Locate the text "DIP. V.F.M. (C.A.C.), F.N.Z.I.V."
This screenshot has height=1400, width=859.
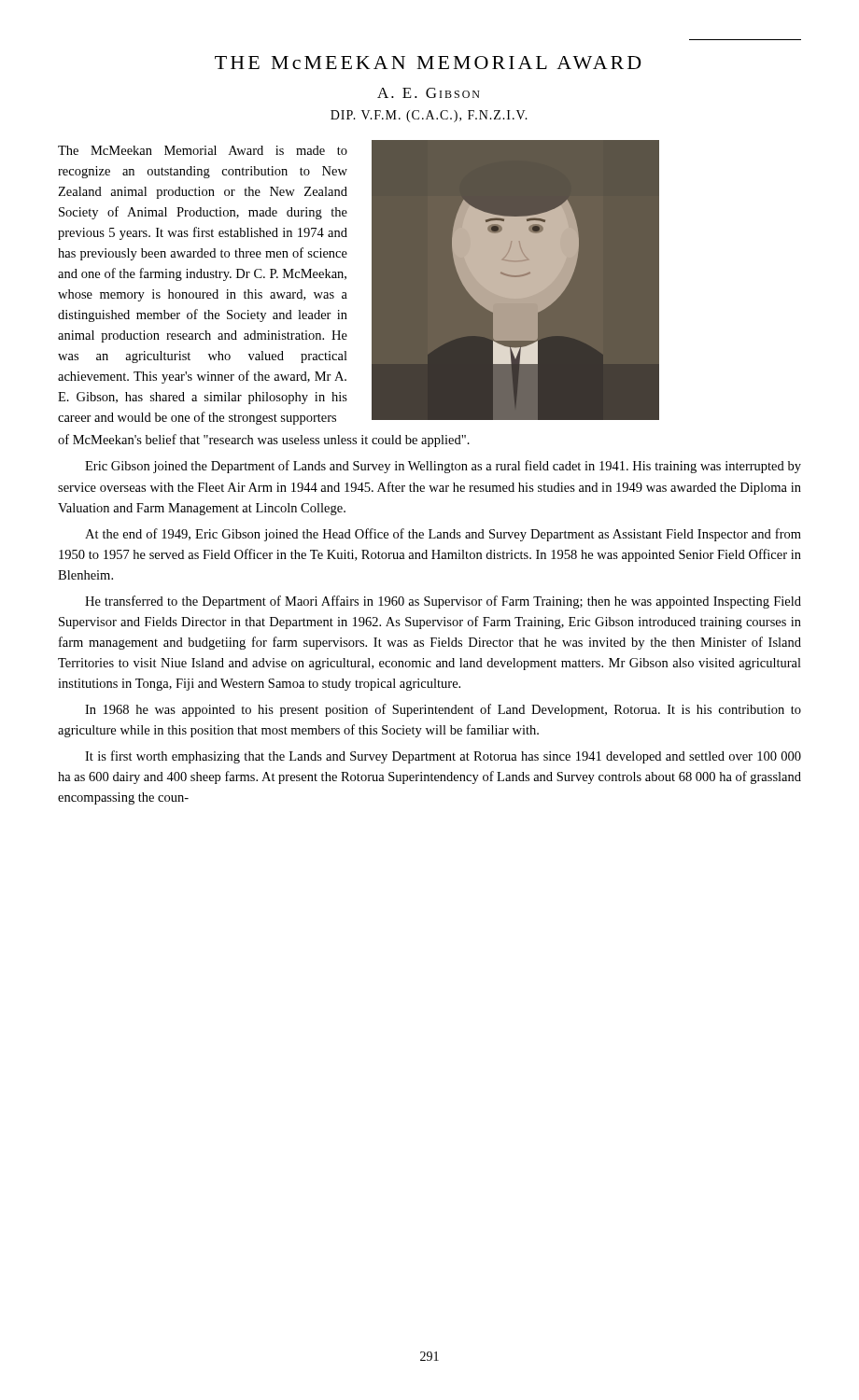[x=430, y=116]
